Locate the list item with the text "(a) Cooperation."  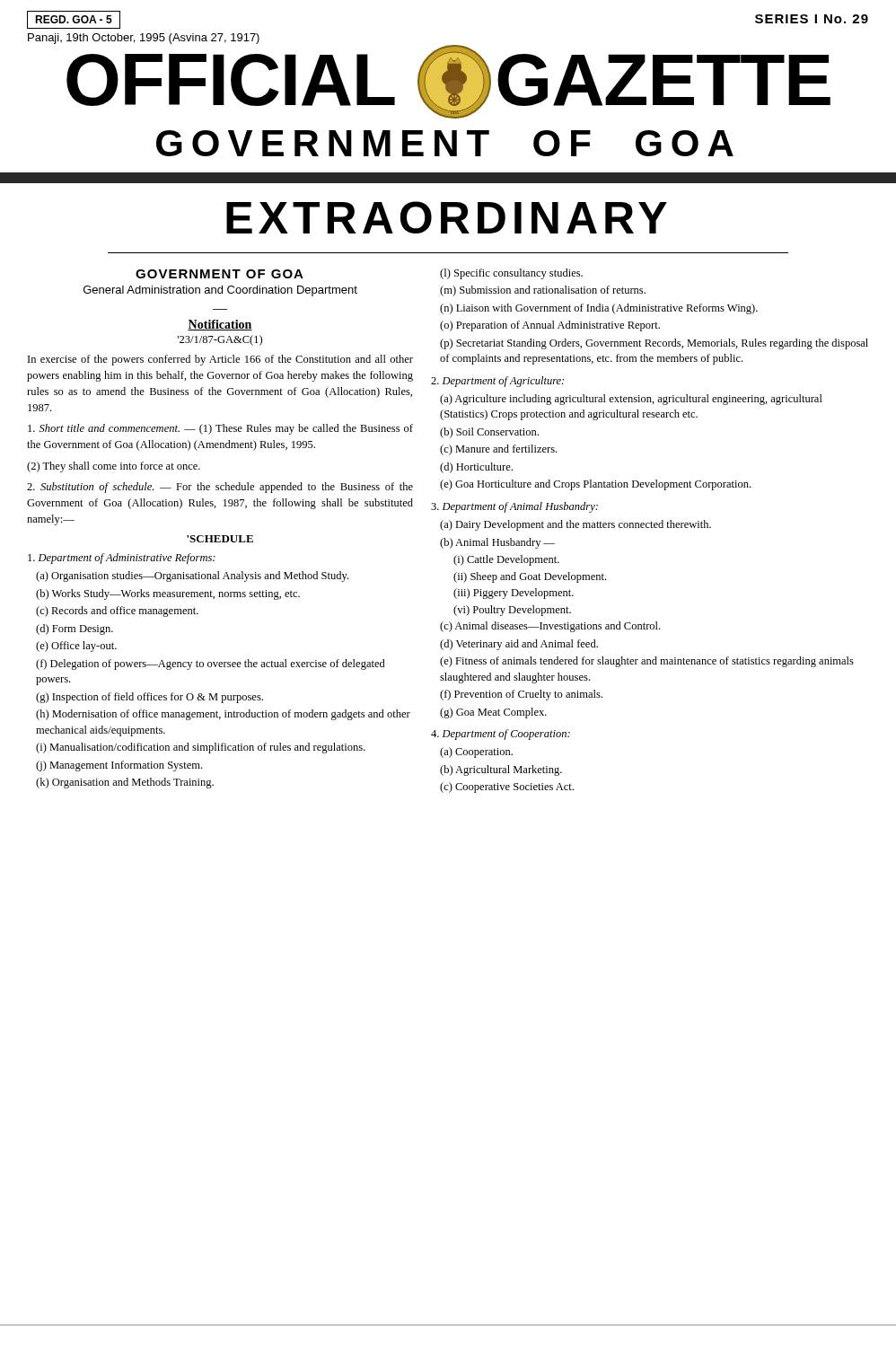point(477,752)
